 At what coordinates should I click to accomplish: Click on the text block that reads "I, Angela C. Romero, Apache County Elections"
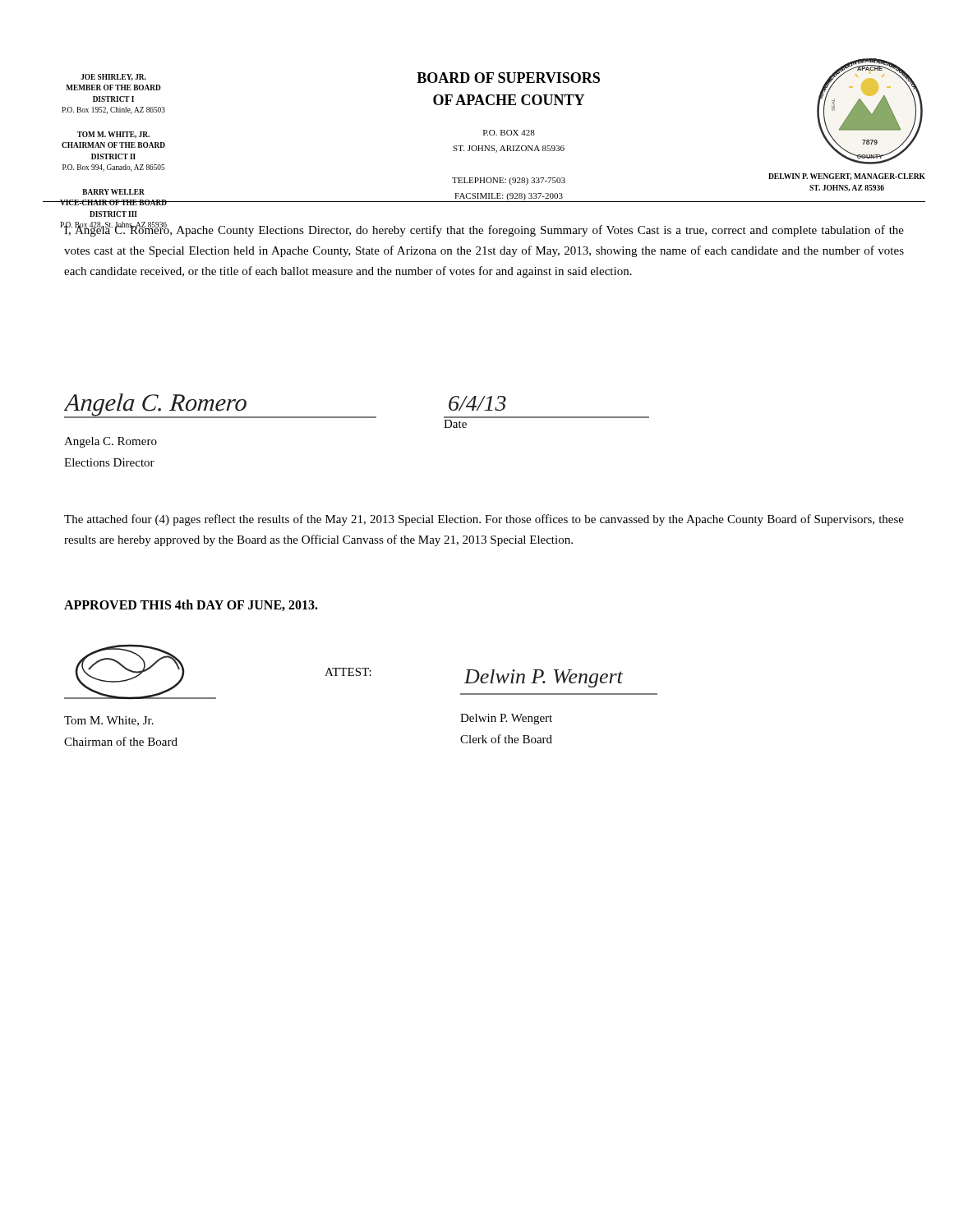tap(484, 251)
